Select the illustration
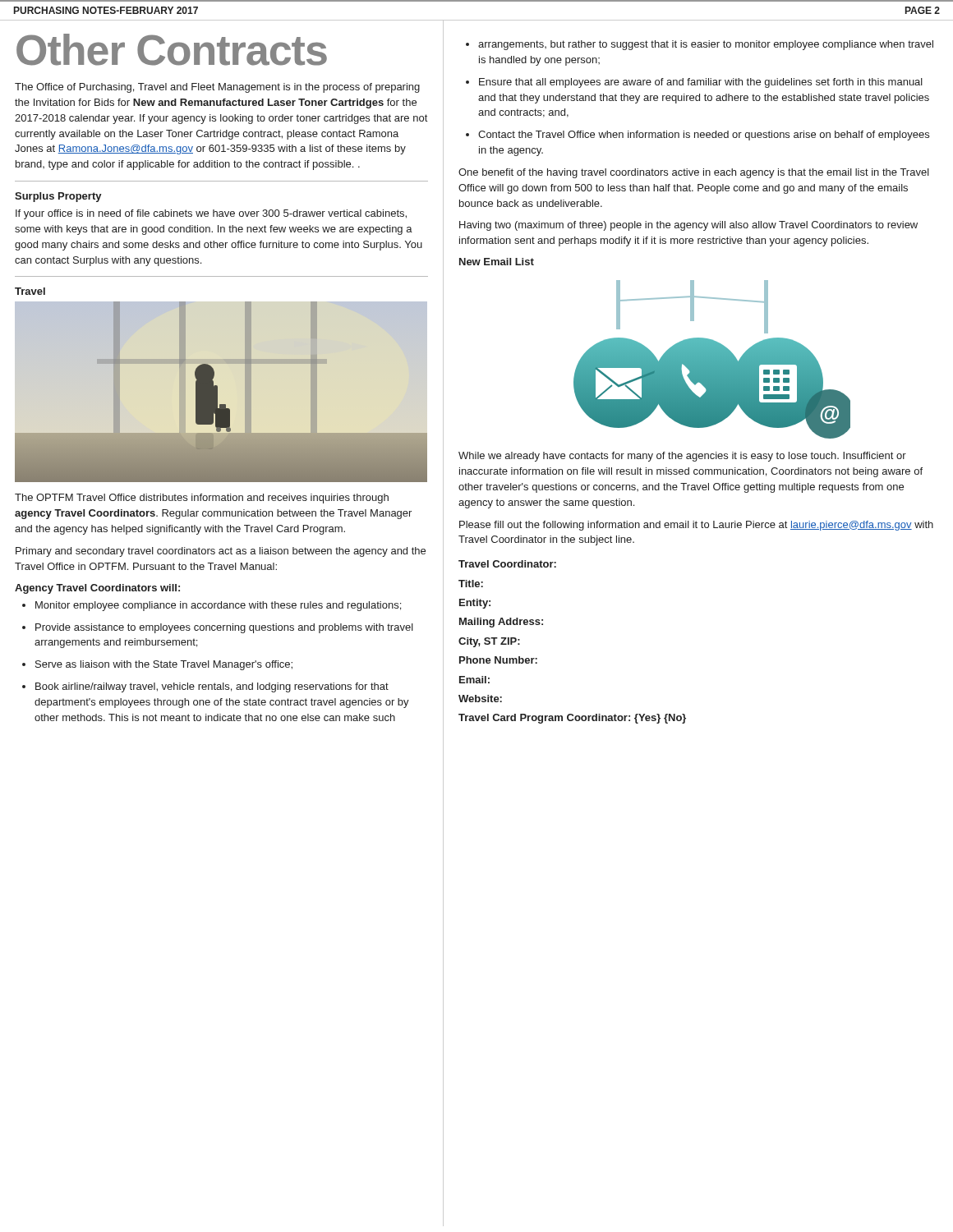 point(698,358)
